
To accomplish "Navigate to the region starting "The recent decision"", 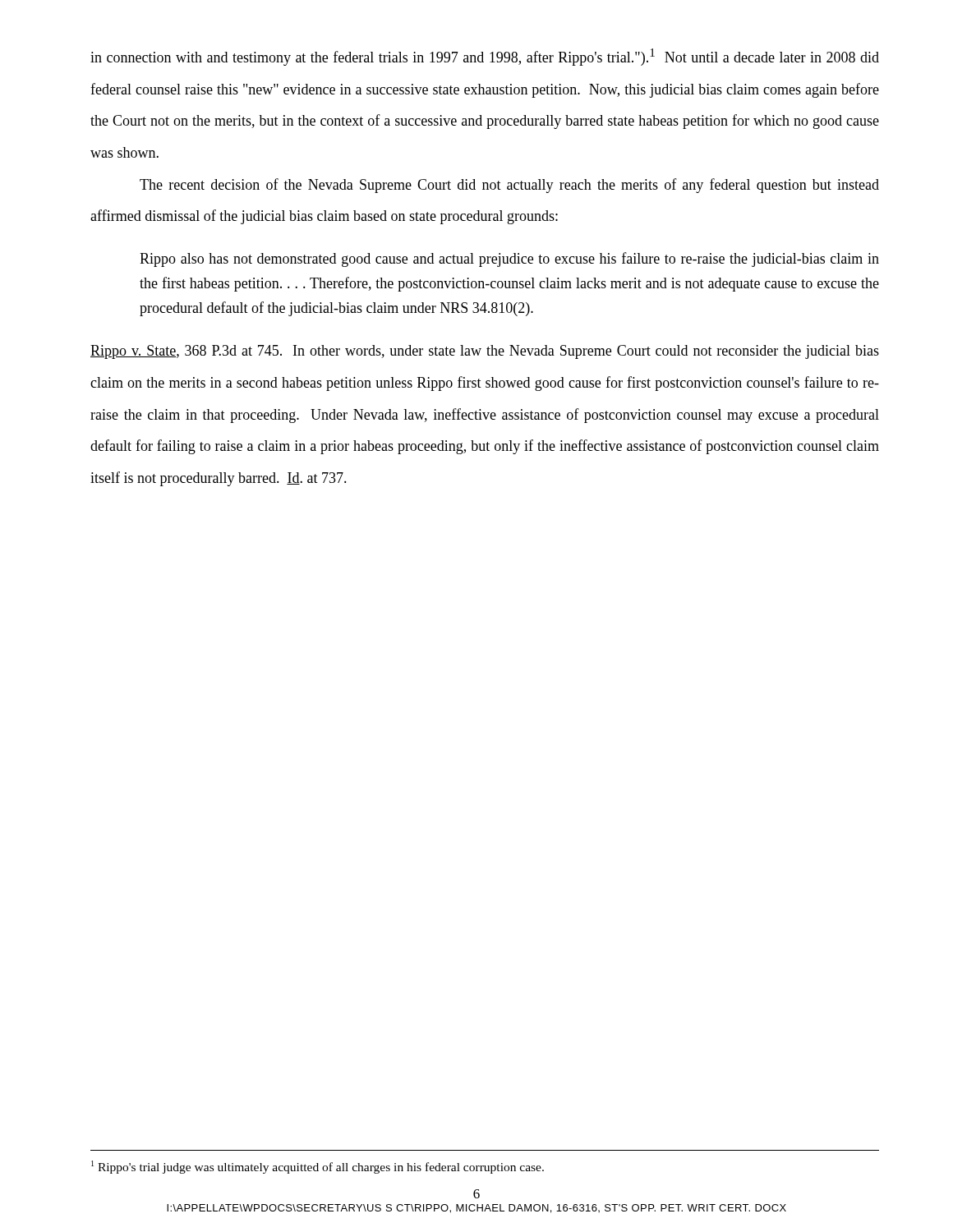I will [485, 201].
